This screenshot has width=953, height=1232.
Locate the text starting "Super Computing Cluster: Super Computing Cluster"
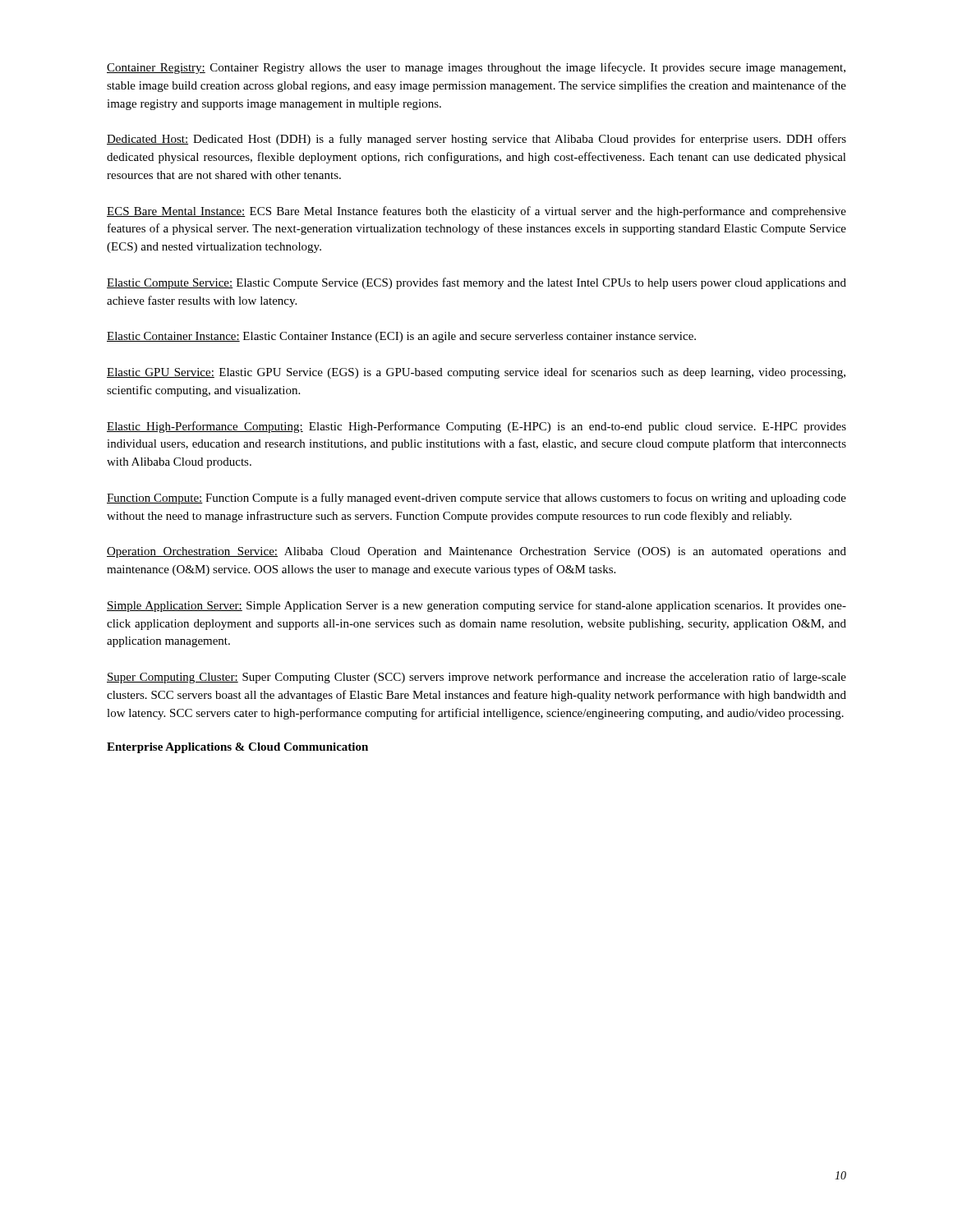tap(476, 695)
